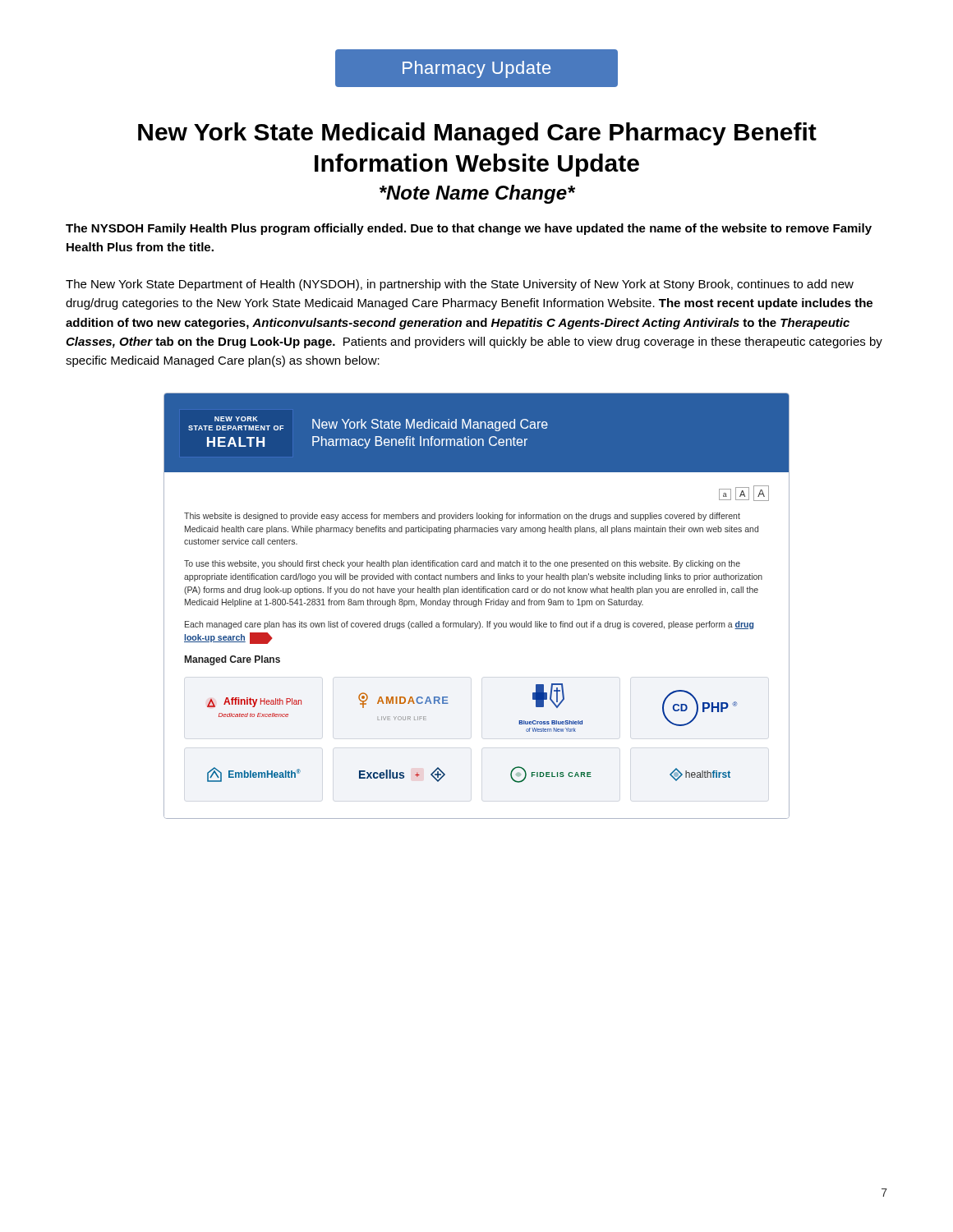
Task: Select a screenshot
Action: click(x=476, y=606)
